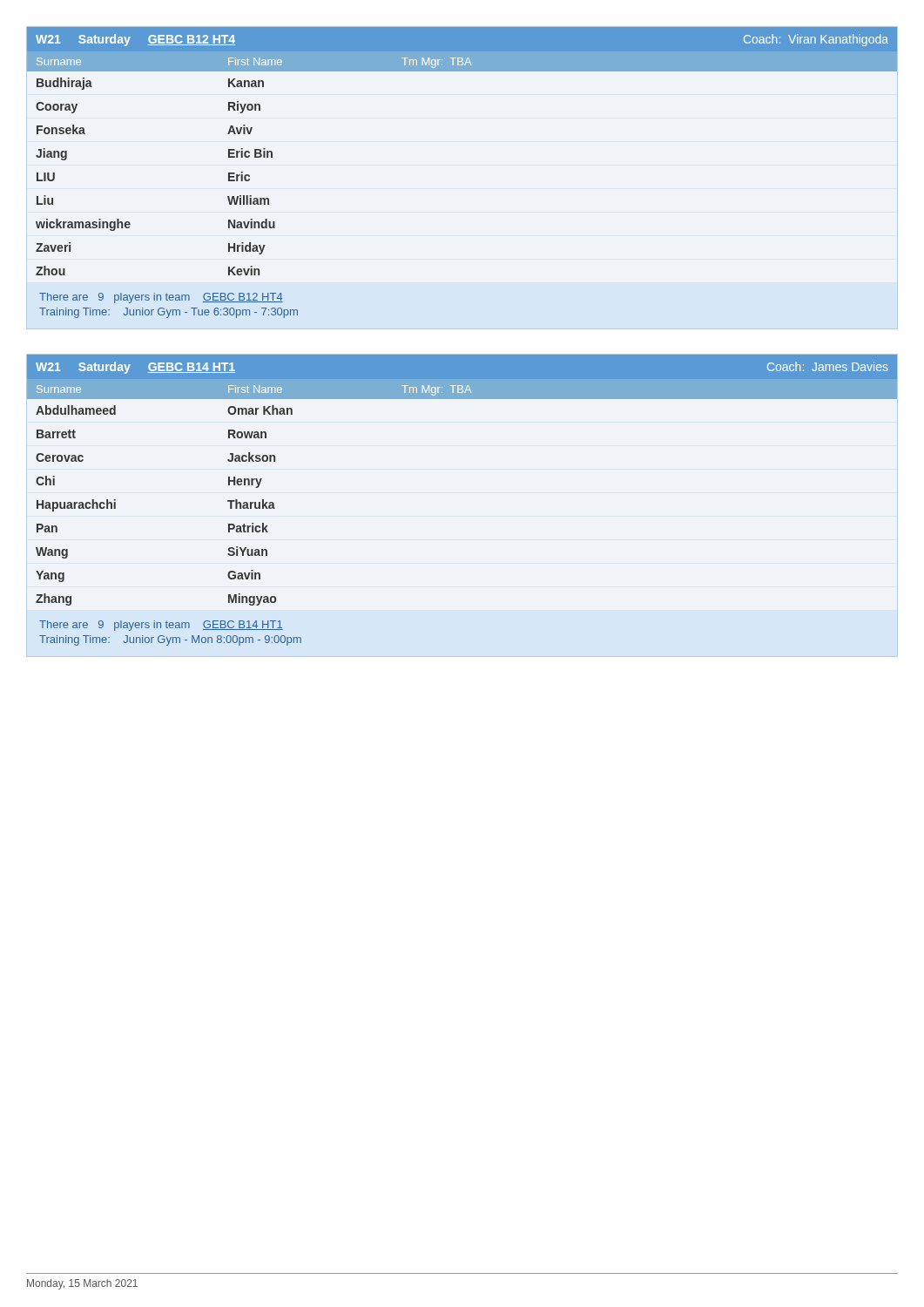Select the table that reads "W21 Saturday GEBC B12 HT4"

(x=462, y=178)
